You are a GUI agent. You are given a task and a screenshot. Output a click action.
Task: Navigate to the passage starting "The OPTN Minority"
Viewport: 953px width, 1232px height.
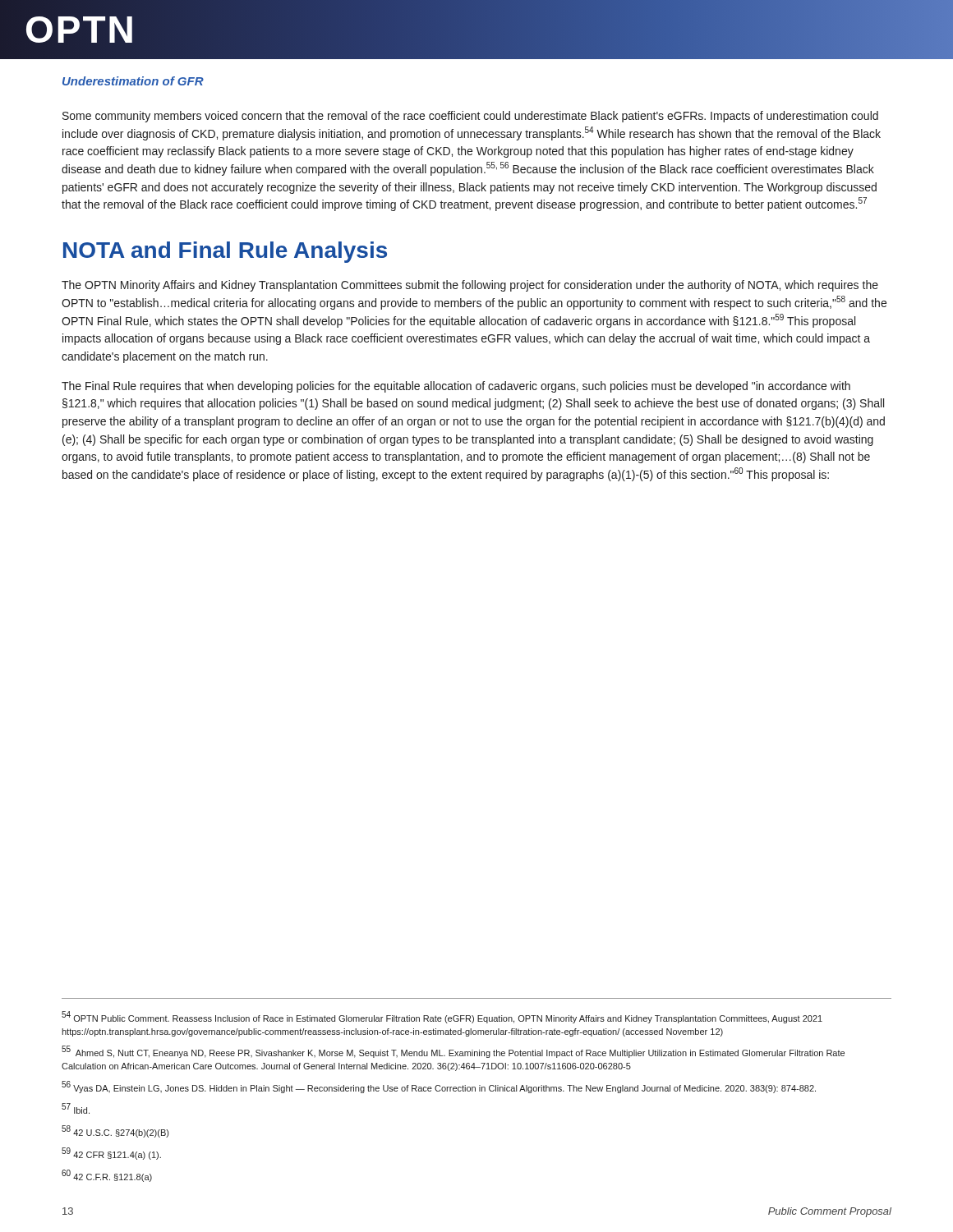click(x=476, y=321)
